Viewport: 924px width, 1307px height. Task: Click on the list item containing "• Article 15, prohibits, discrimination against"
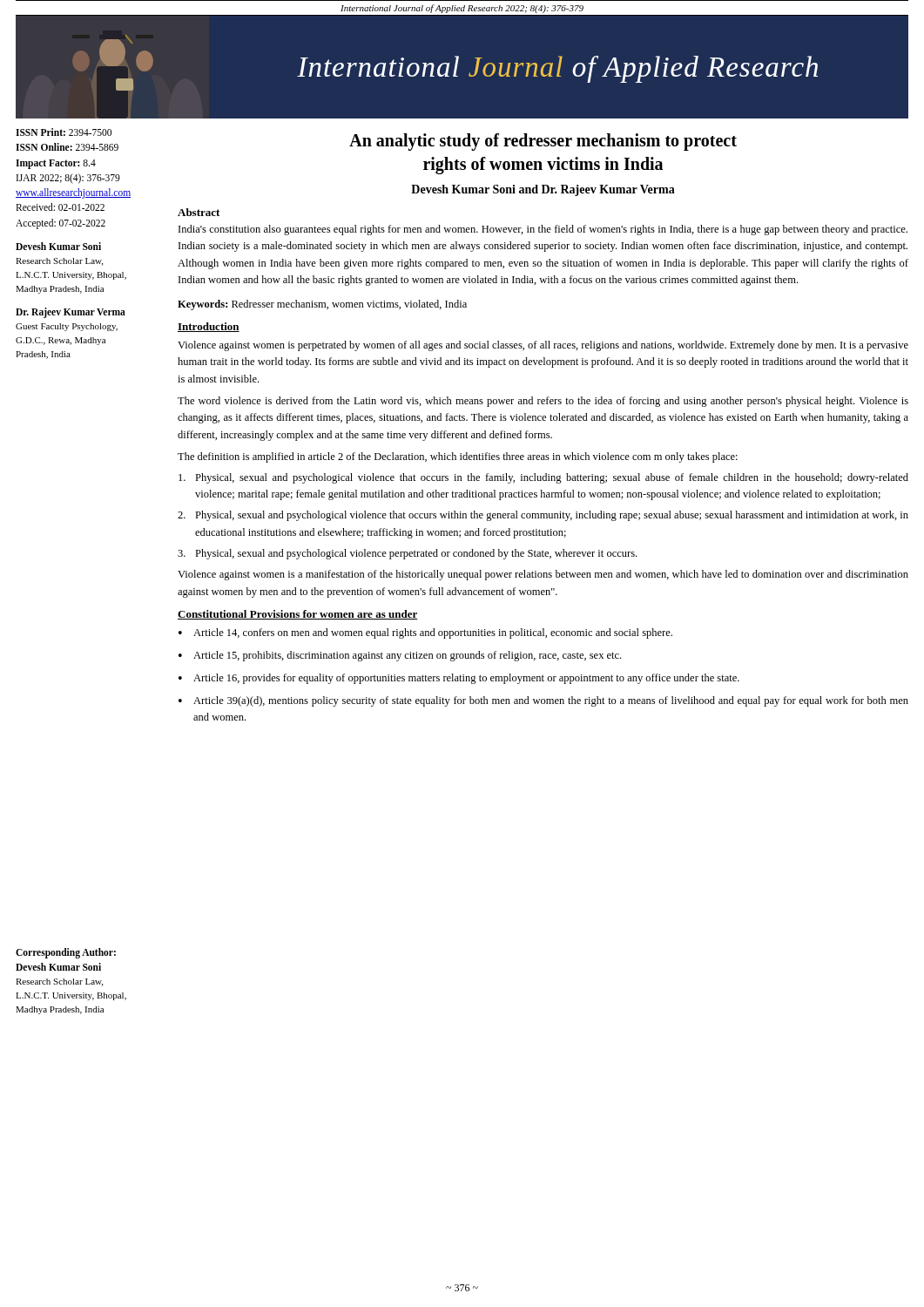400,656
